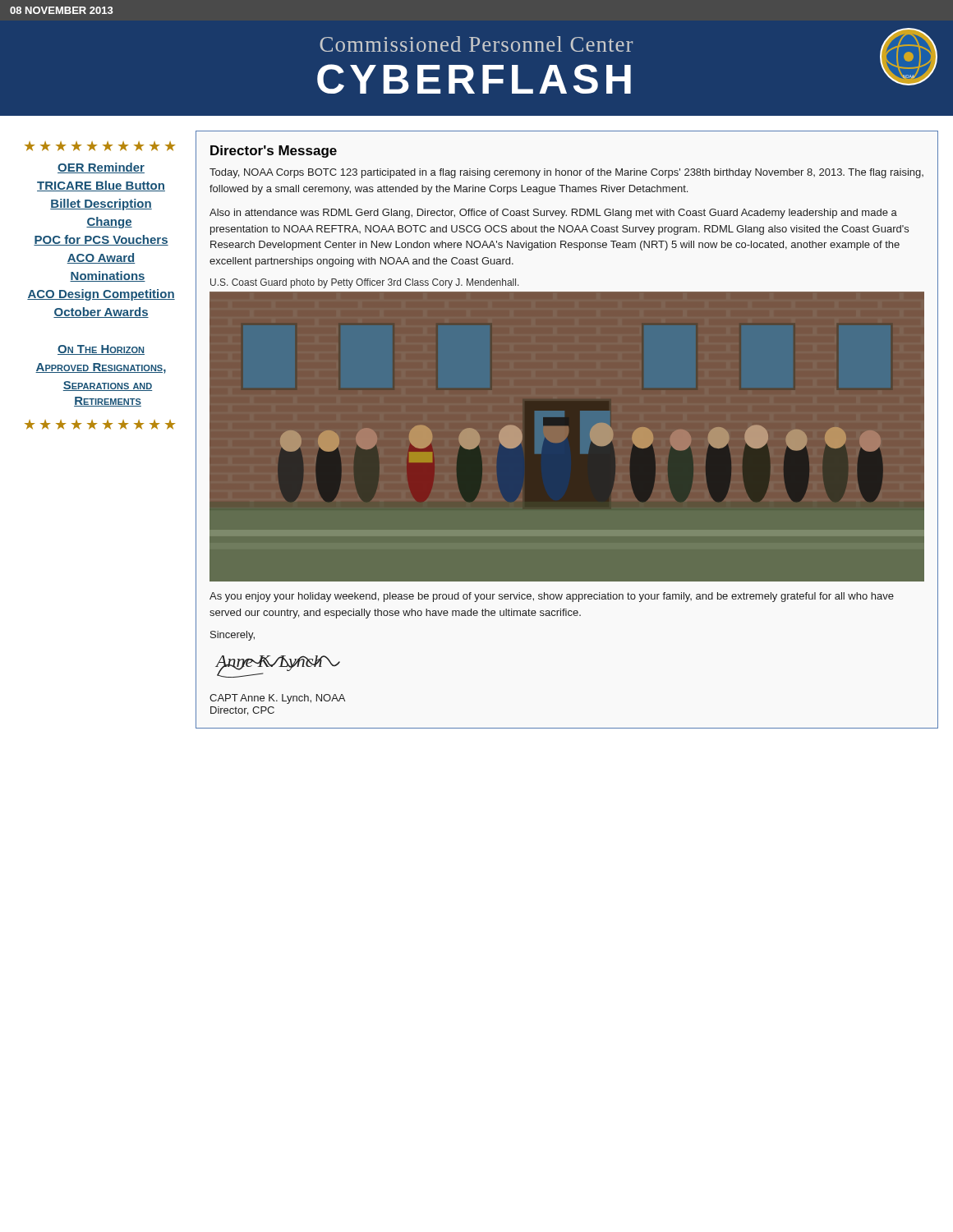The height and width of the screenshot is (1232, 953).
Task: Select the text starting "TRICARE Blue Button"
Action: pyautogui.click(x=101, y=185)
